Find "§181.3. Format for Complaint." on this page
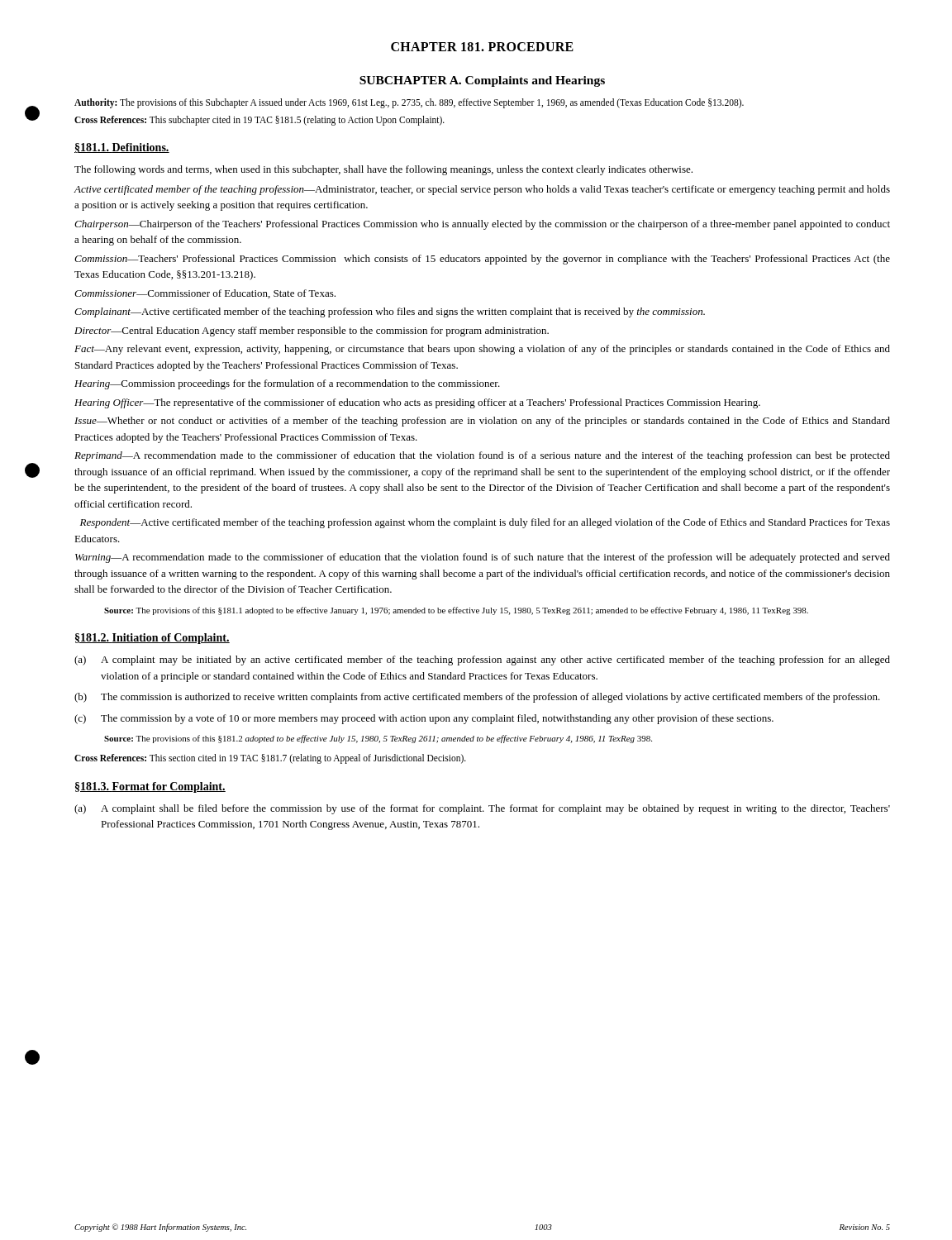 tap(150, 786)
